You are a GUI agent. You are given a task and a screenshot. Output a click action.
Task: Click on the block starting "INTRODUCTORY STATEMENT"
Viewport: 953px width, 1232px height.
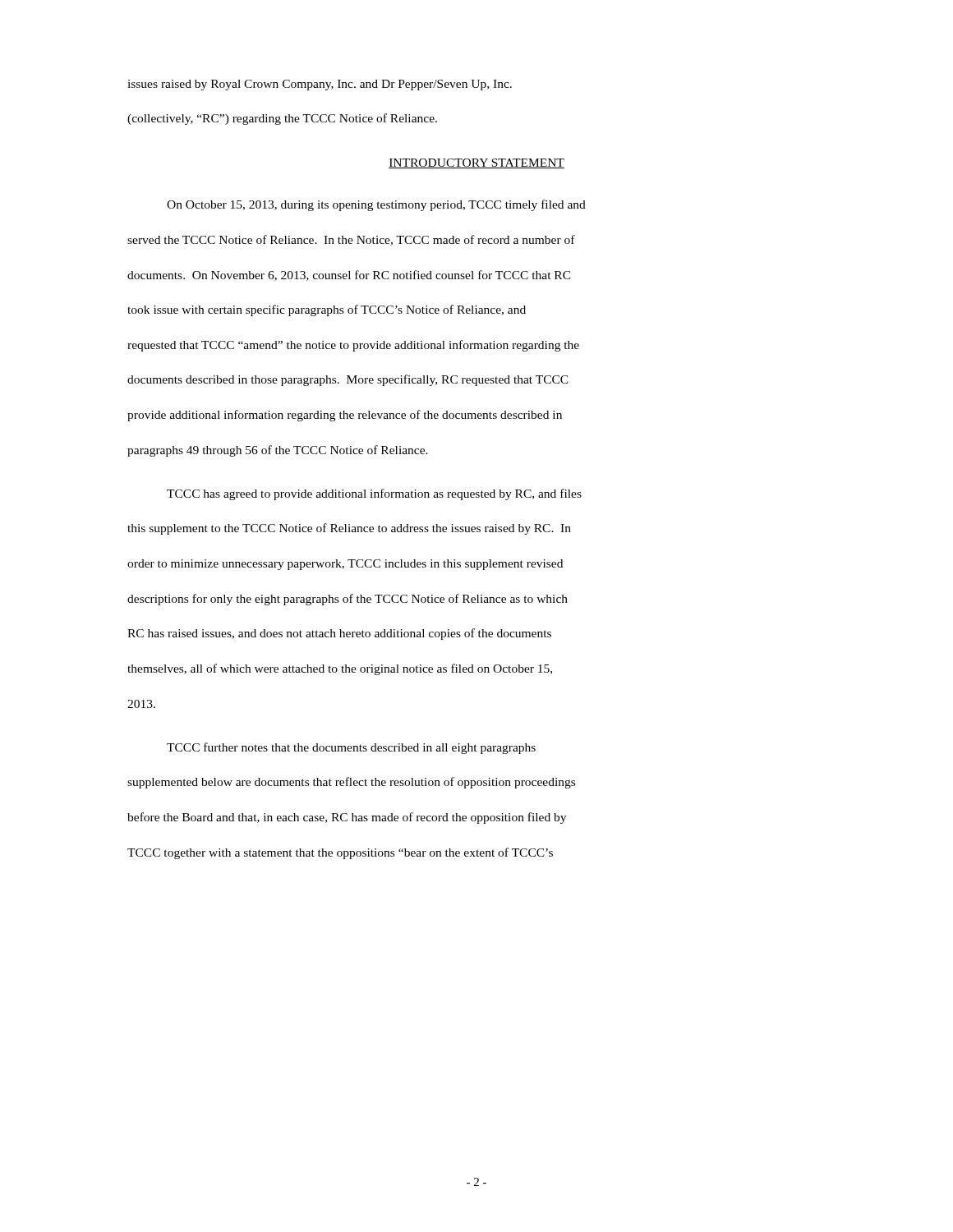click(x=476, y=162)
